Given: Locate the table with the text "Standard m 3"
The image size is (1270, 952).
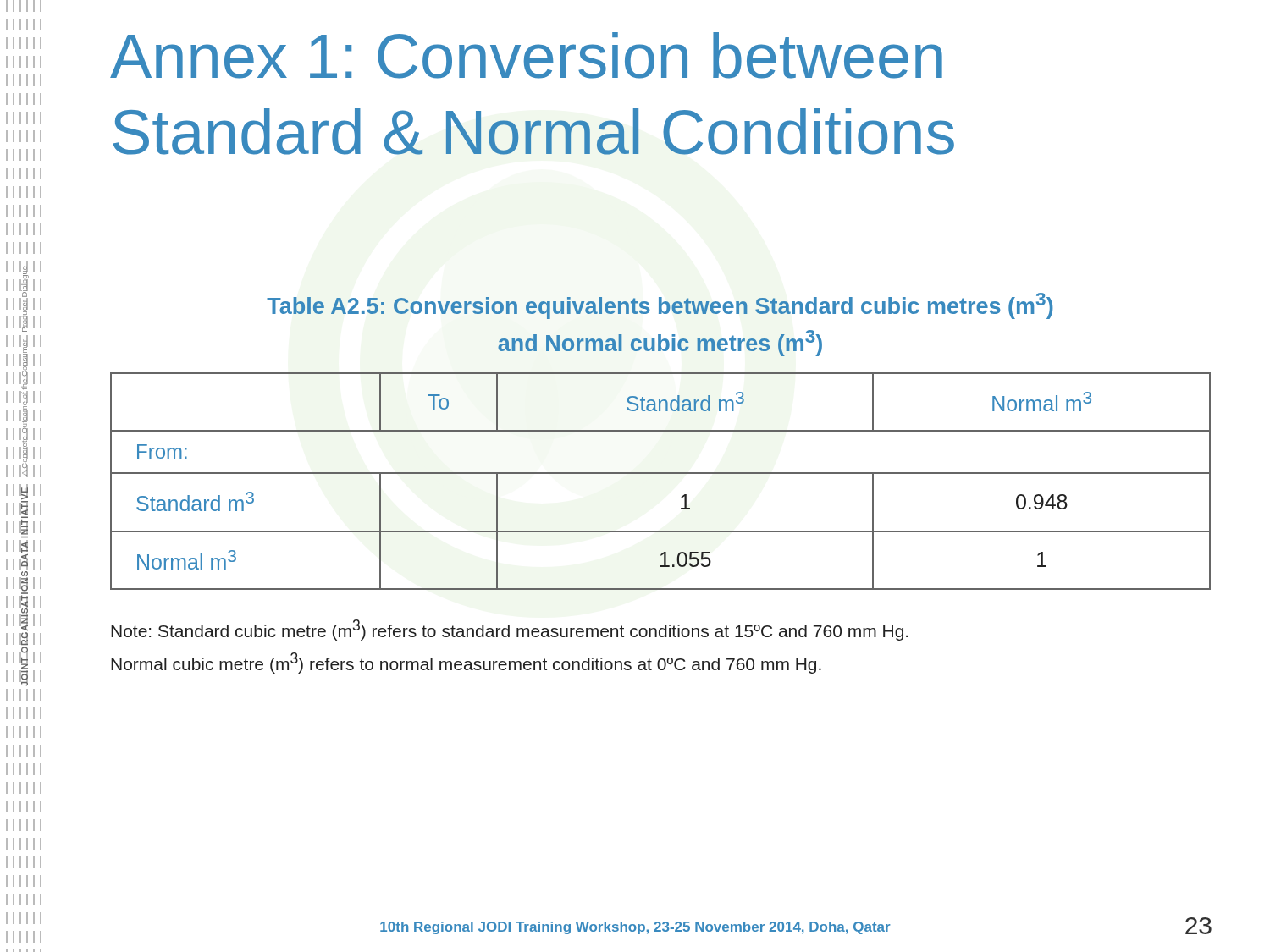Looking at the screenshot, I should tap(660, 481).
